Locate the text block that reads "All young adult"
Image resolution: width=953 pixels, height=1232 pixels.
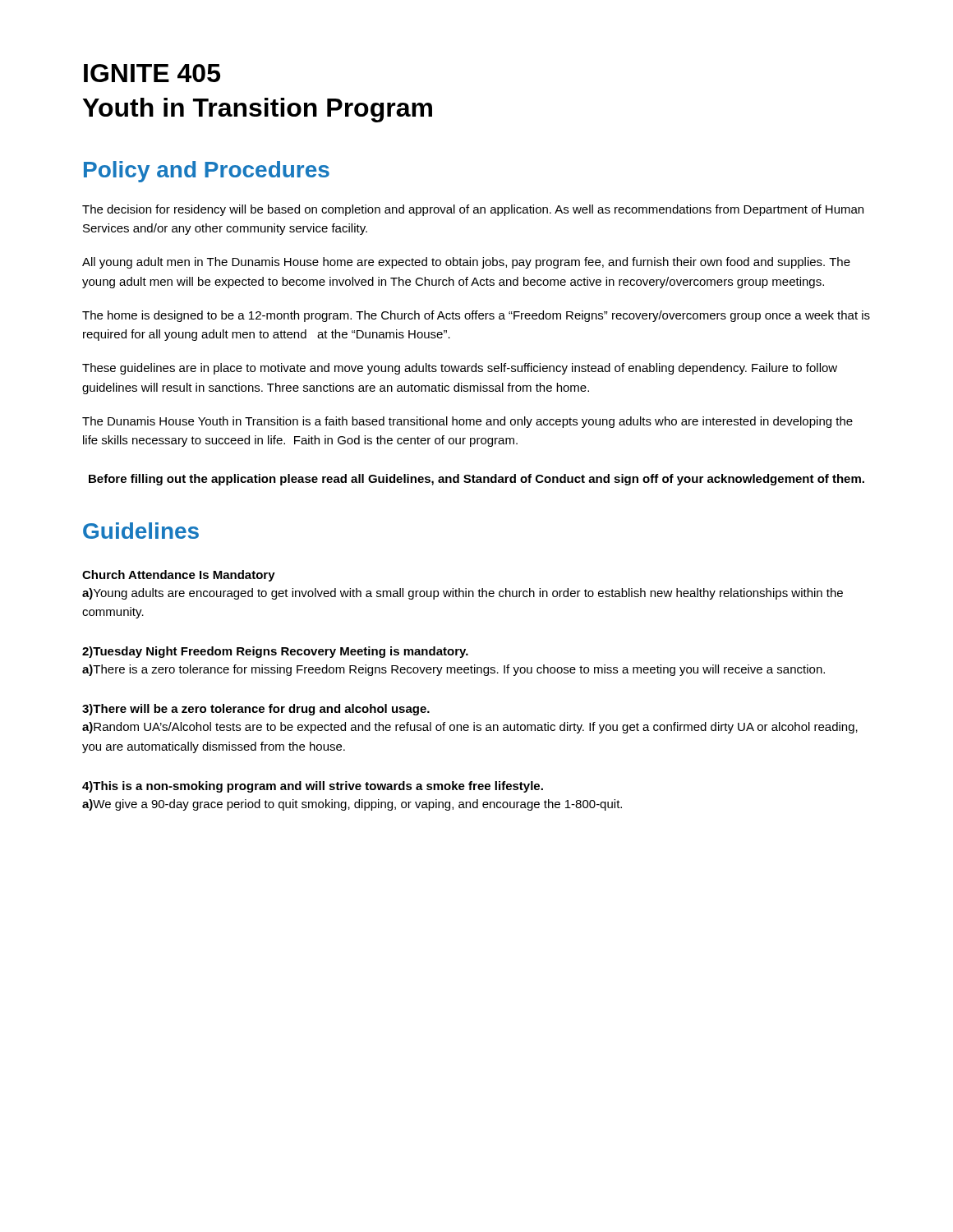[466, 271]
